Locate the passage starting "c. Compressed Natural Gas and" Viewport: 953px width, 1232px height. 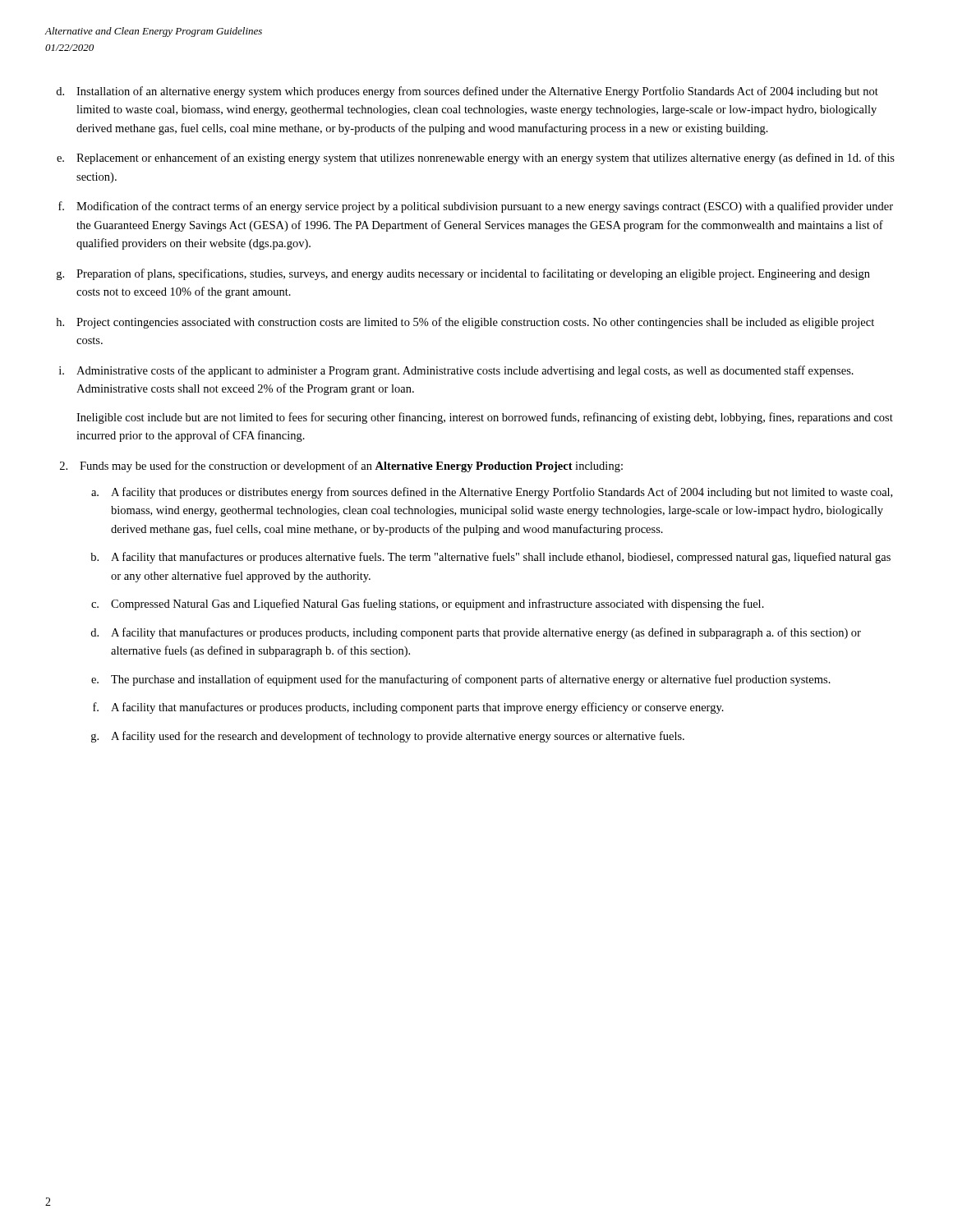488,604
